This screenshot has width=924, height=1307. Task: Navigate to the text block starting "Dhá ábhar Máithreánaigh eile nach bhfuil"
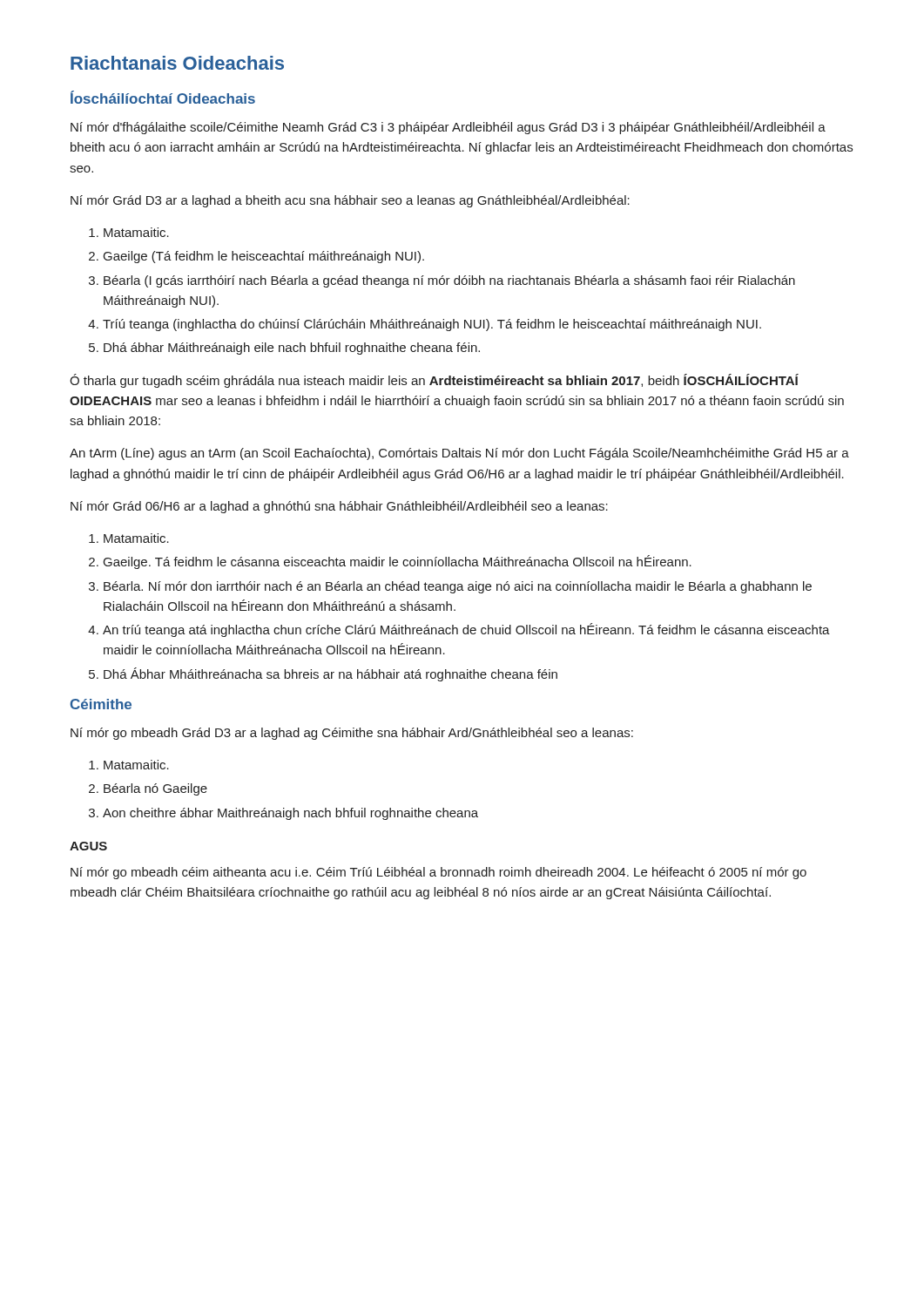click(x=292, y=347)
